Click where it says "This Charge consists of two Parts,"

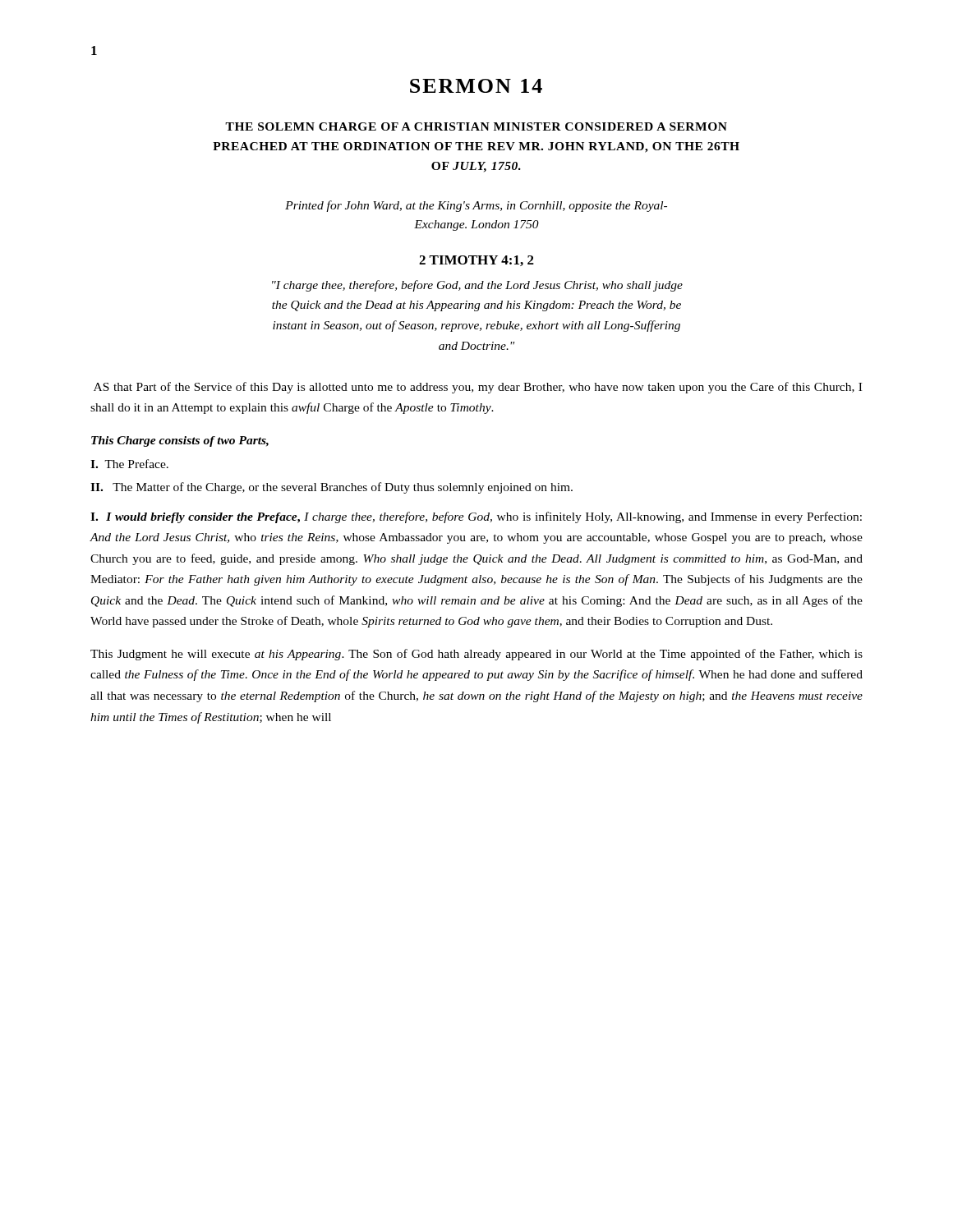pos(180,440)
